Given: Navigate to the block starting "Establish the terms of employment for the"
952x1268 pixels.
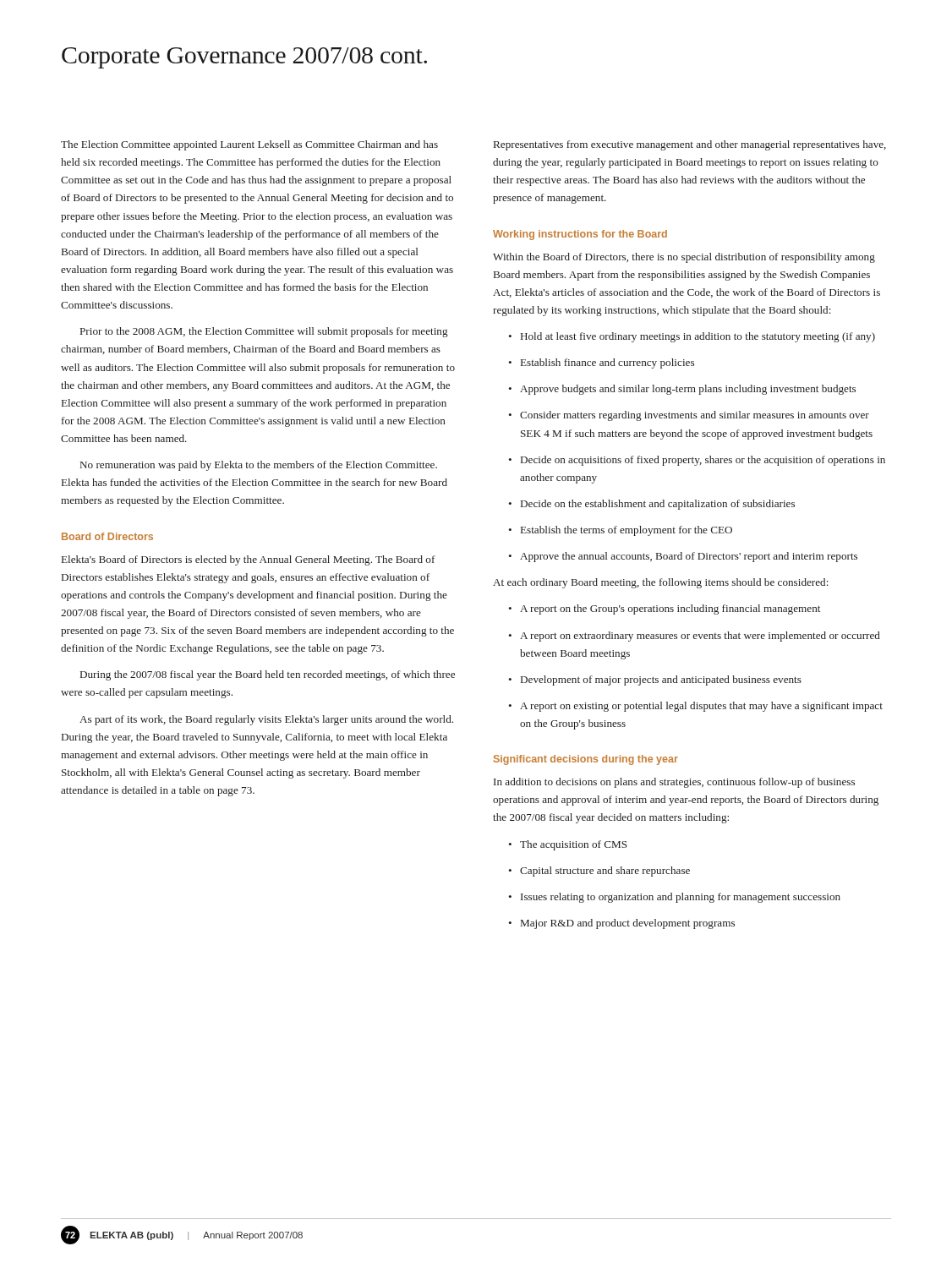Looking at the screenshot, I should [x=692, y=530].
